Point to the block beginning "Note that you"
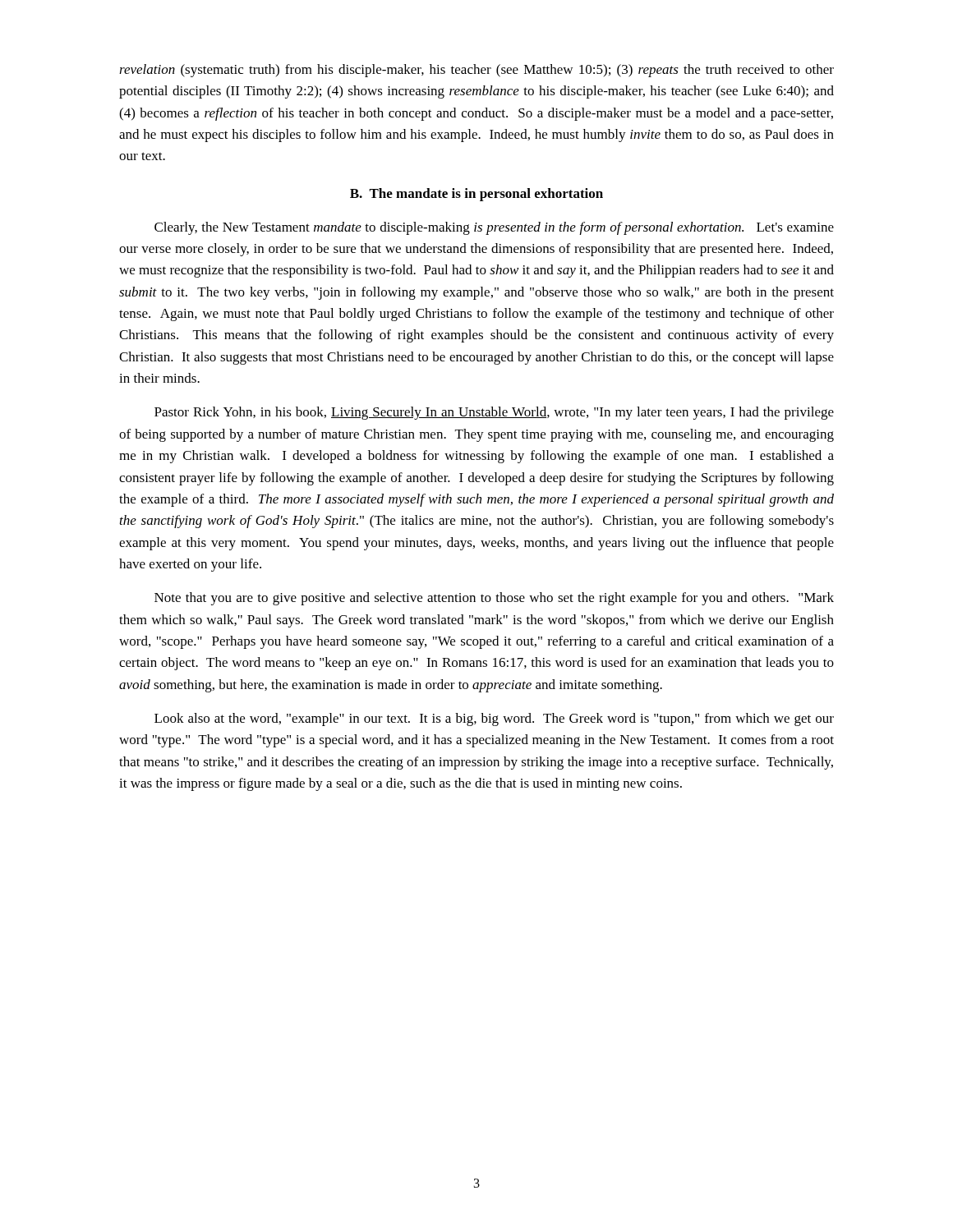Viewport: 953px width, 1232px height. 476,642
